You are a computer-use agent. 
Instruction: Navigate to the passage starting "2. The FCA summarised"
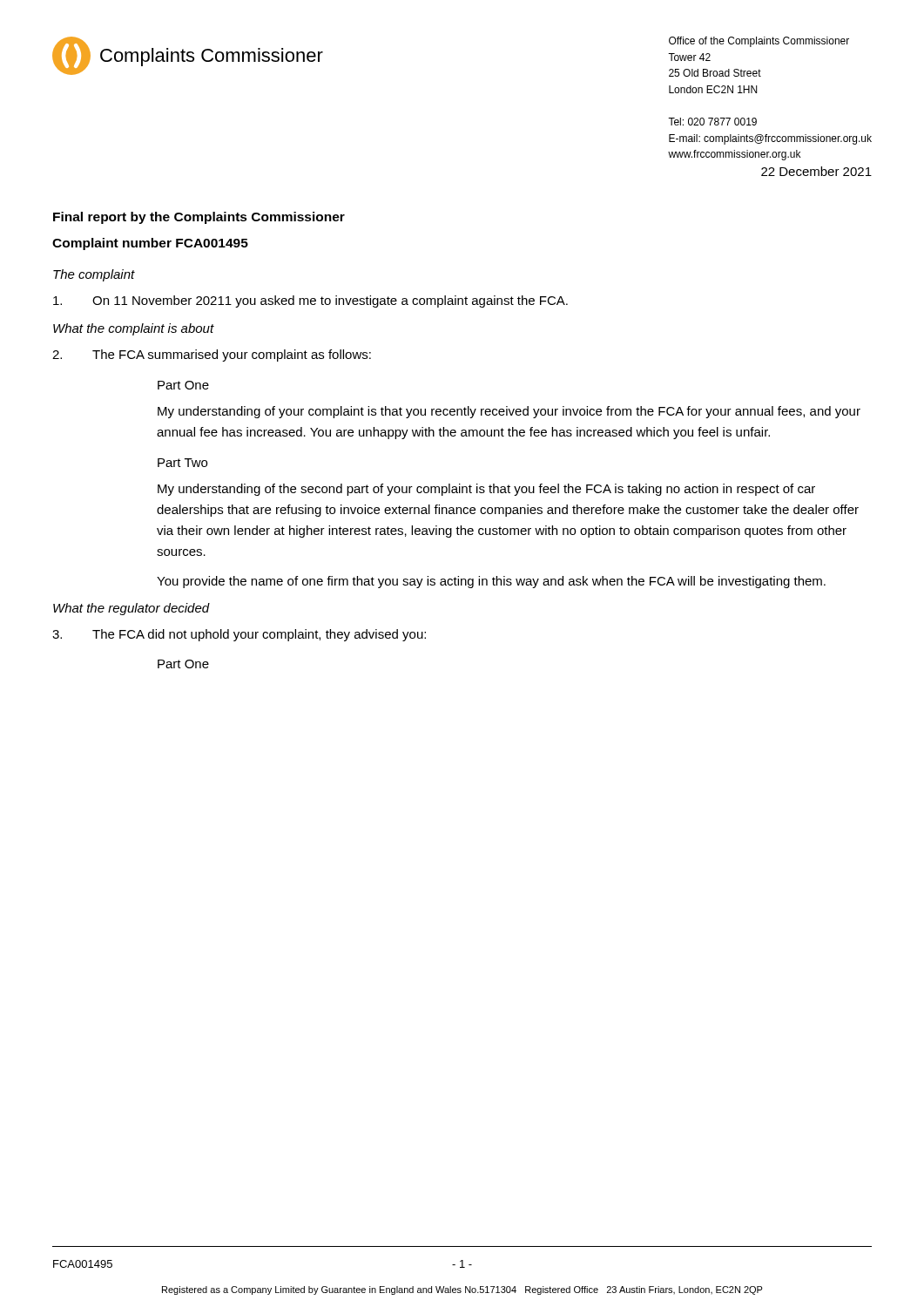click(212, 356)
